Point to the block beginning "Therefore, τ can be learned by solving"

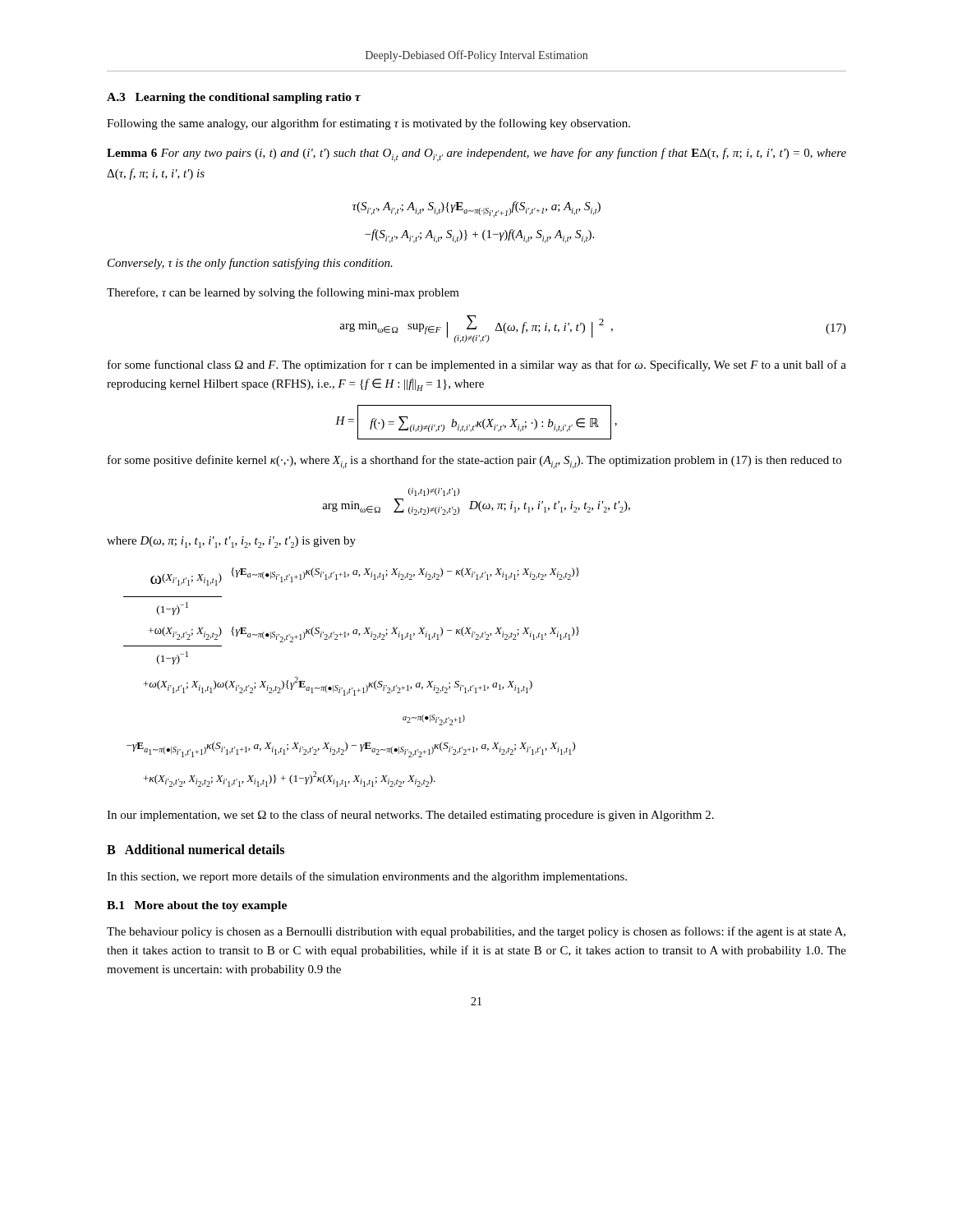tap(283, 293)
